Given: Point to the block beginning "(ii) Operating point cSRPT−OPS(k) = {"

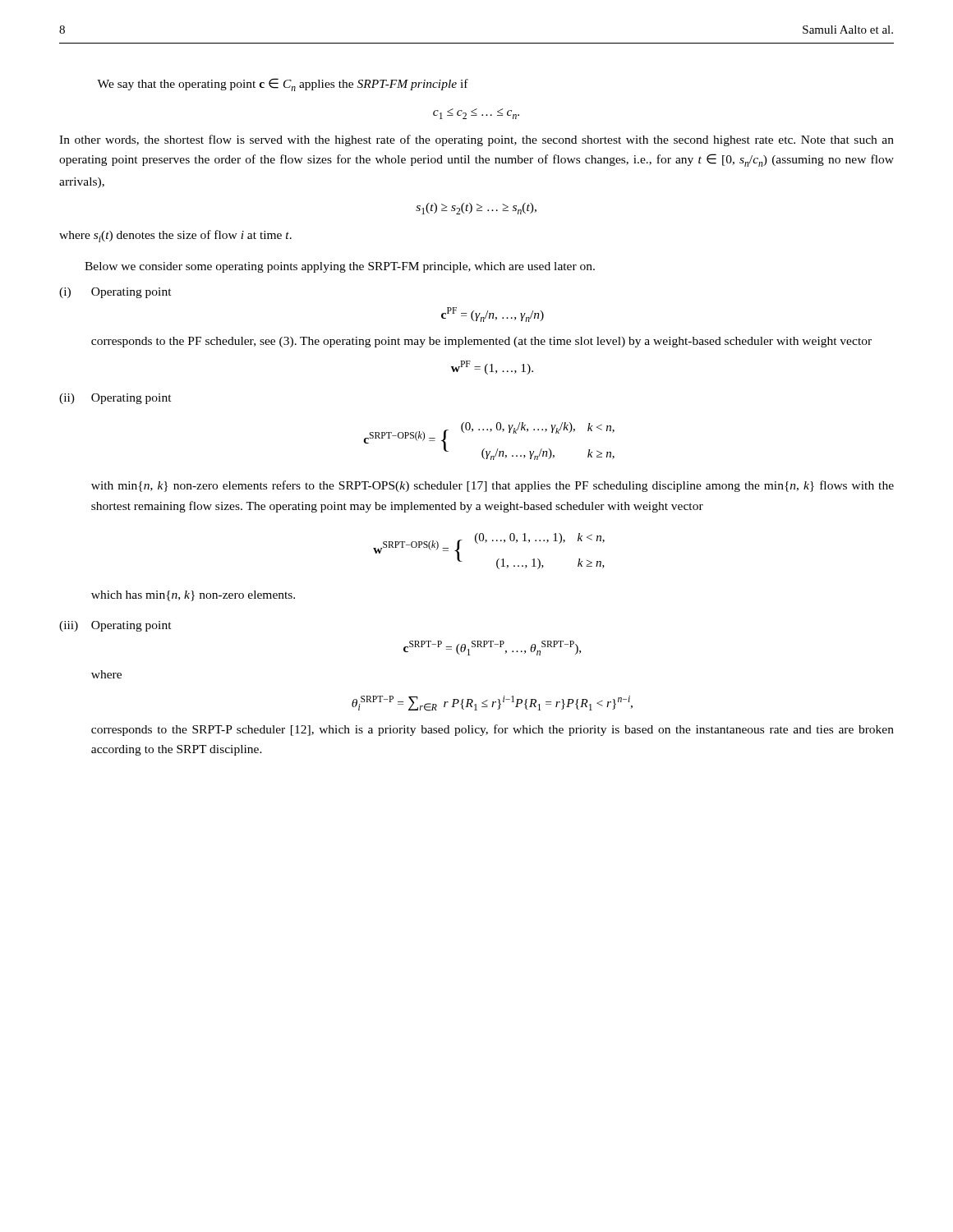Looking at the screenshot, I should tap(476, 501).
